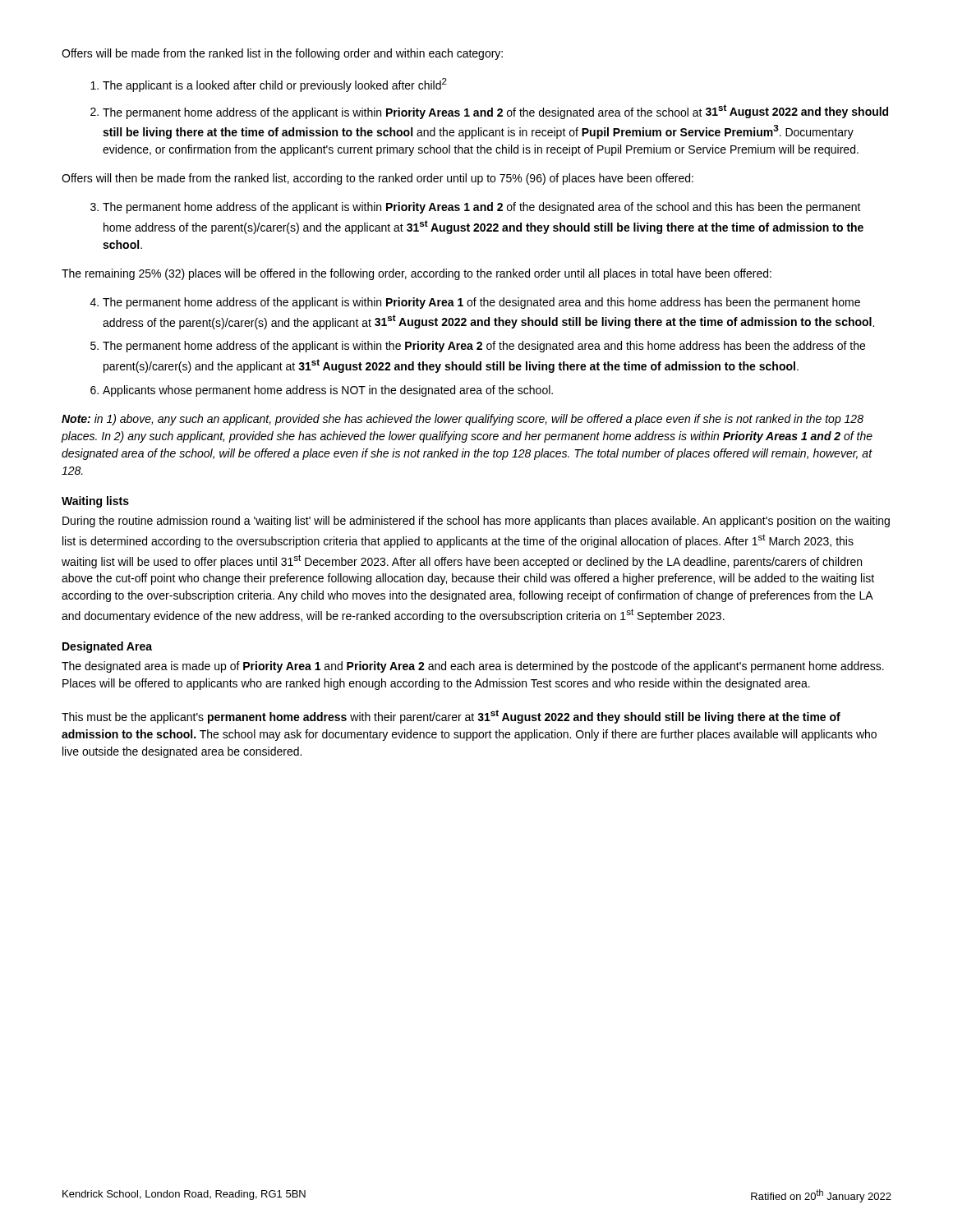Locate the block of text that opens with "This must be the applicant's permanent home"
Image resolution: width=953 pixels, height=1232 pixels.
click(469, 732)
